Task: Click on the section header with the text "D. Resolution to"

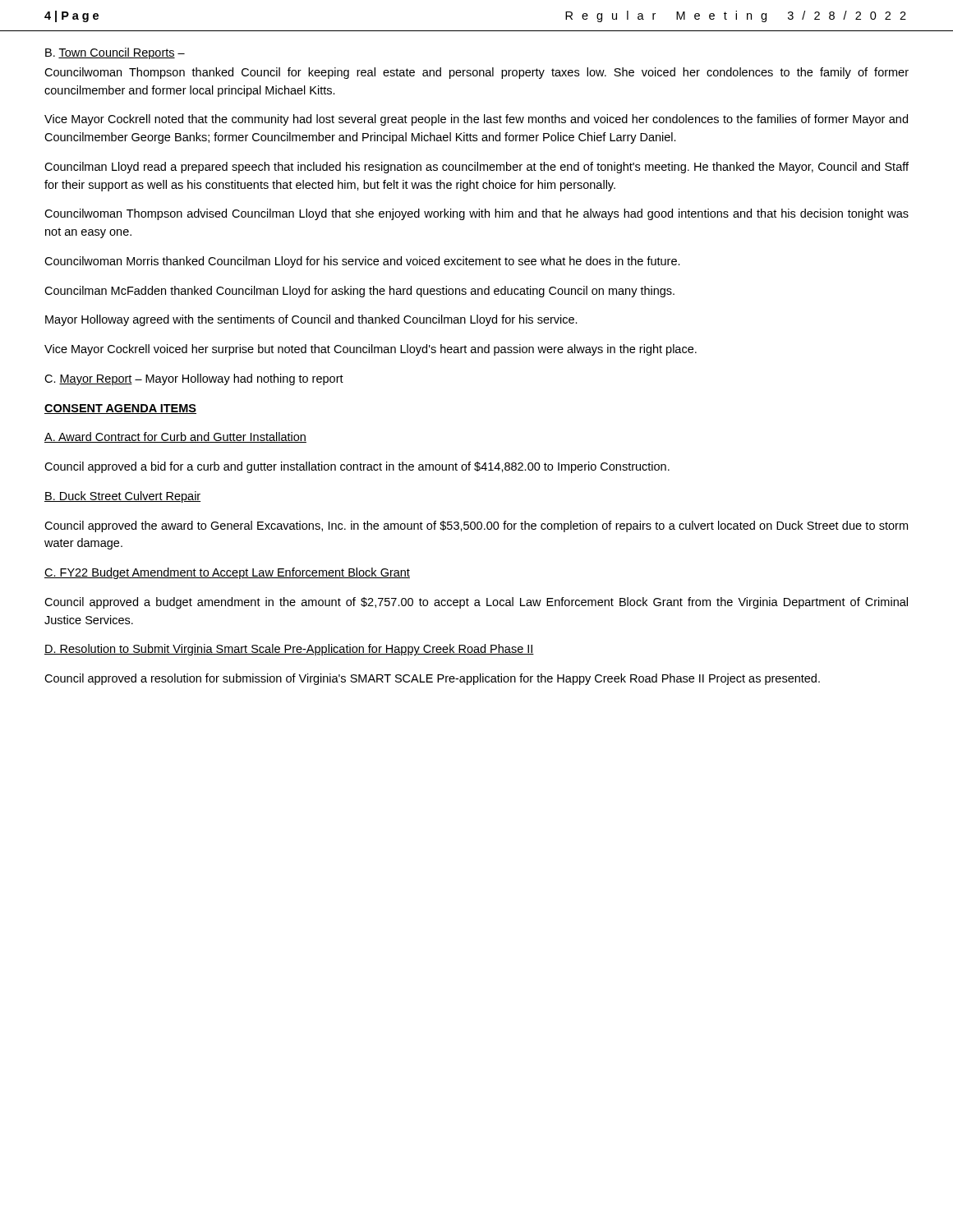Action: point(476,650)
